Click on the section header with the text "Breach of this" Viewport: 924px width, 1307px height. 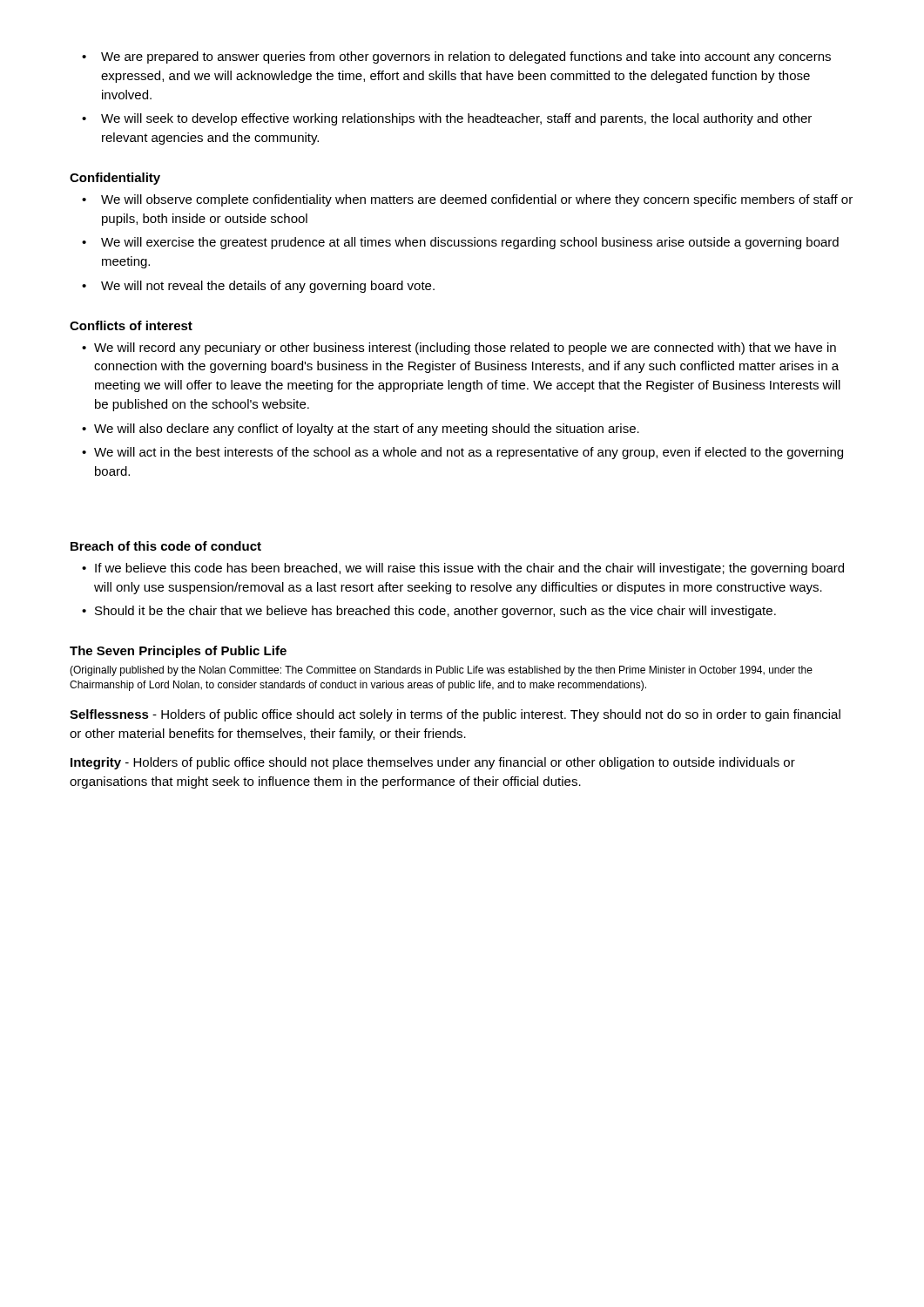165,546
